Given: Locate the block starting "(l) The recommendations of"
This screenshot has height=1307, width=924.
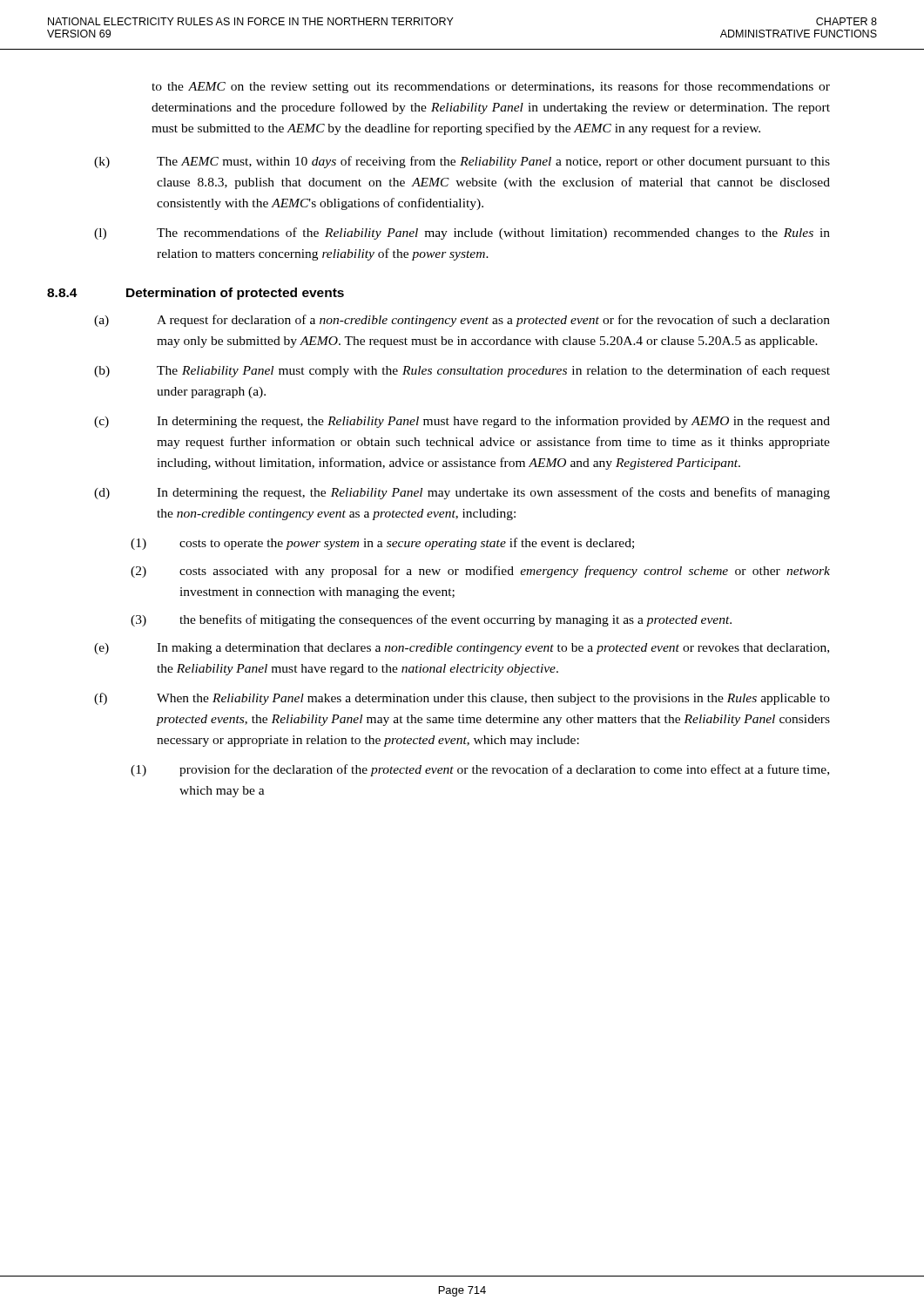Looking at the screenshot, I should [x=462, y=243].
